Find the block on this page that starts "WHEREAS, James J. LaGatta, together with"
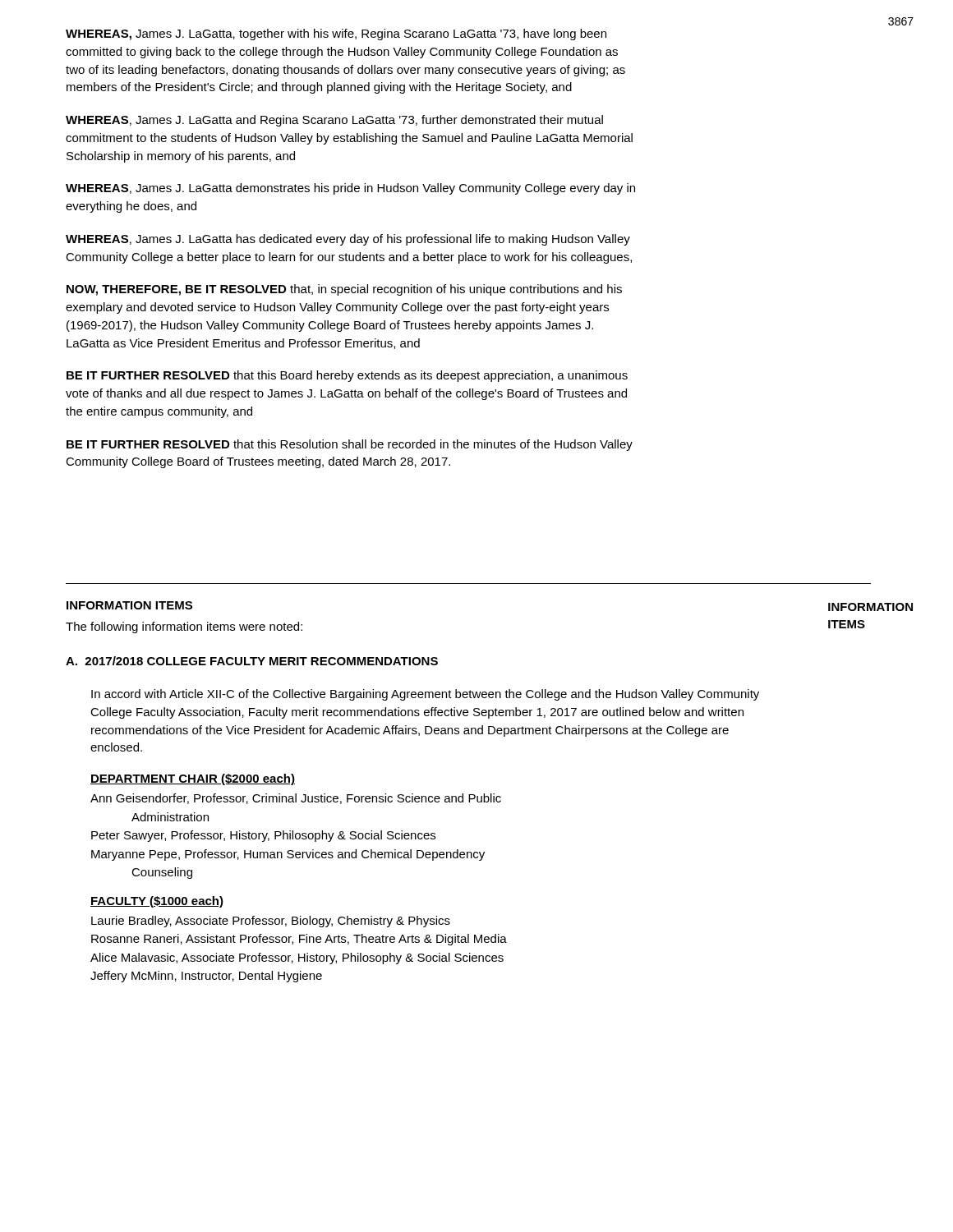Image resolution: width=953 pixels, height=1232 pixels. pyautogui.click(x=346, y=60)
